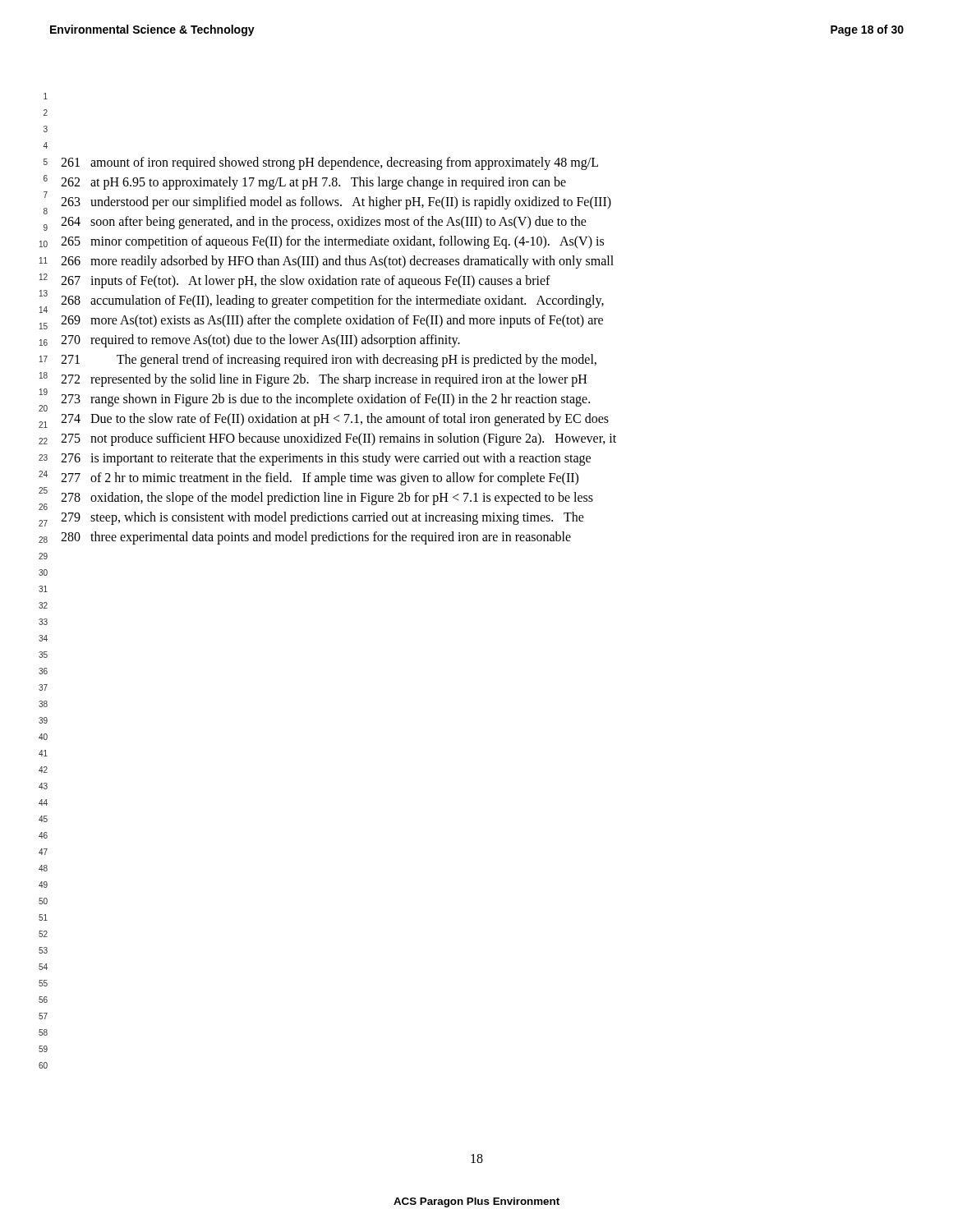Find the text block containing "271 The general trend of"

point(481,360)
